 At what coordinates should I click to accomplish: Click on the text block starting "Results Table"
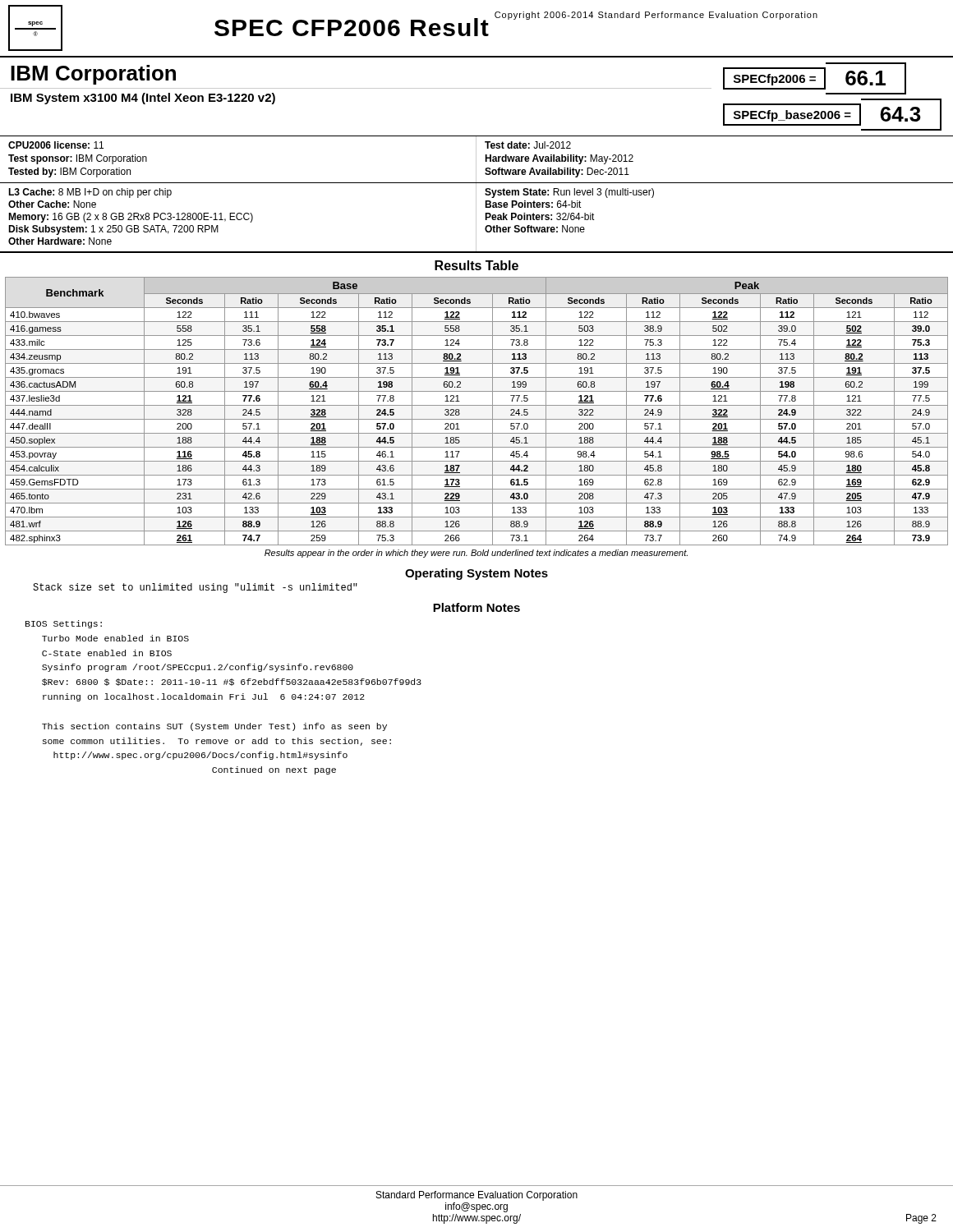476,266
